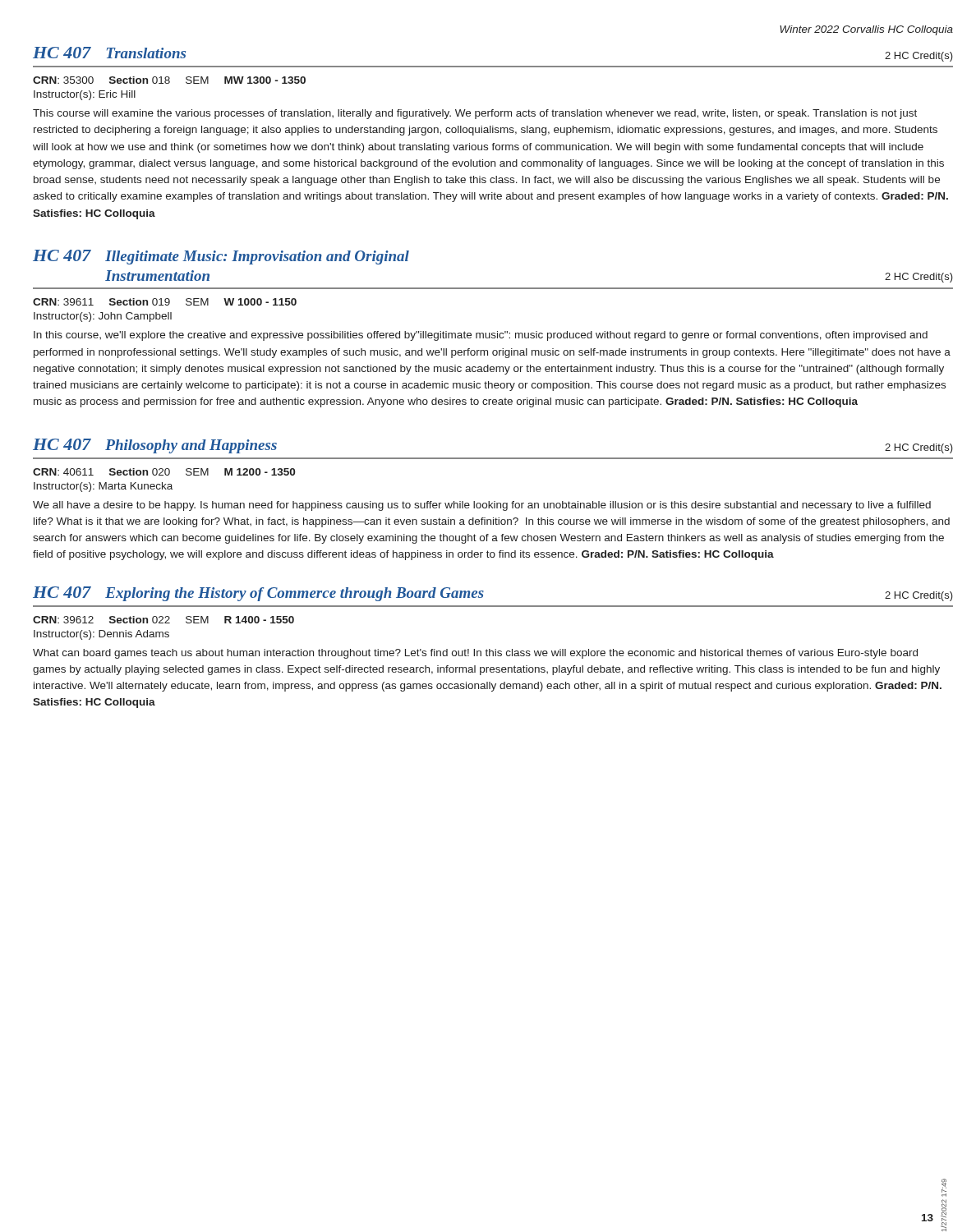Select the passage starting "Instructor(s): John Campbell"
This screenshot has width=953, height=1232.
click(x=103, y=316)
